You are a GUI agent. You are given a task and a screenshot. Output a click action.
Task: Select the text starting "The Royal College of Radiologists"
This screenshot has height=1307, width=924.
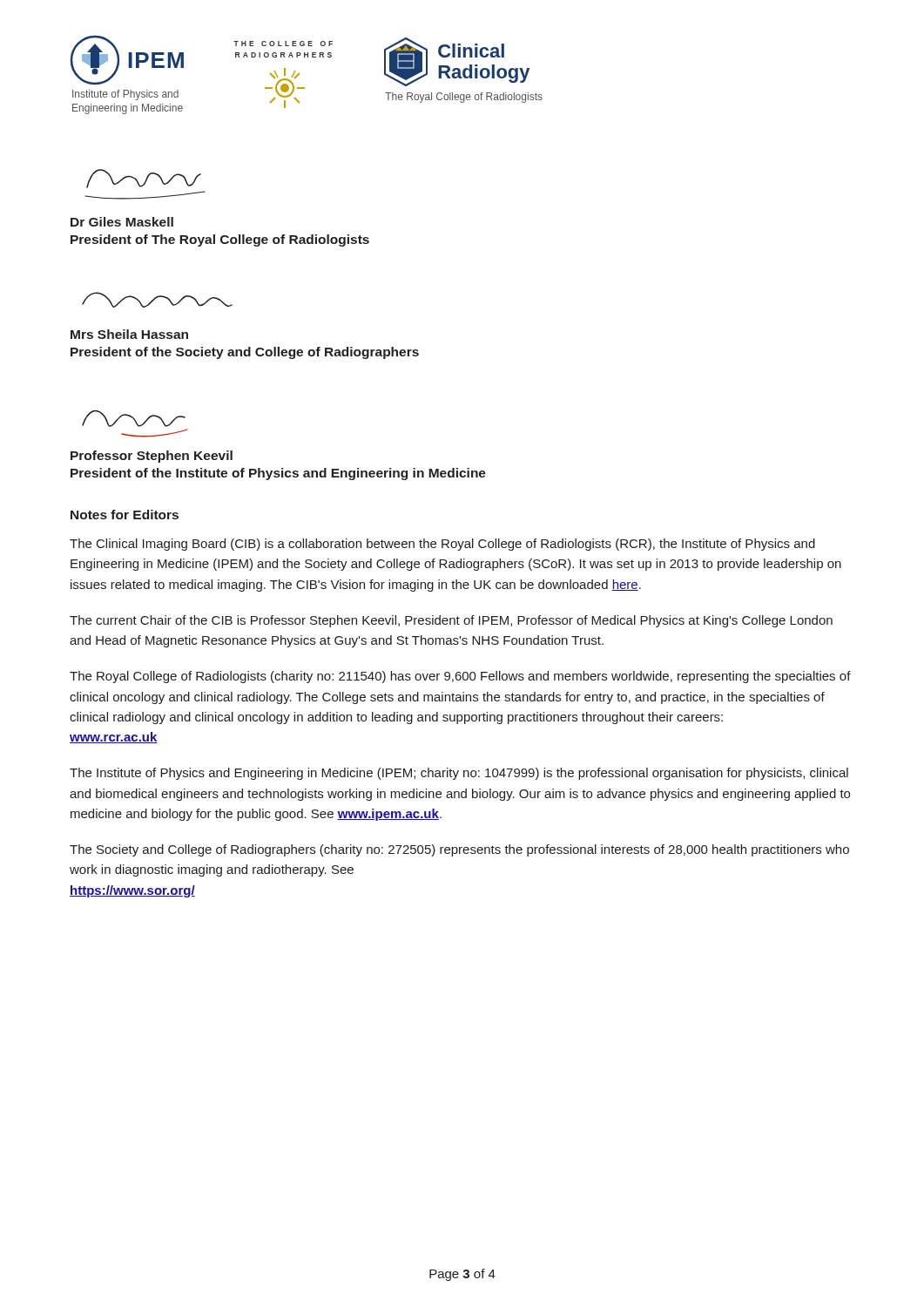[460, 706]
